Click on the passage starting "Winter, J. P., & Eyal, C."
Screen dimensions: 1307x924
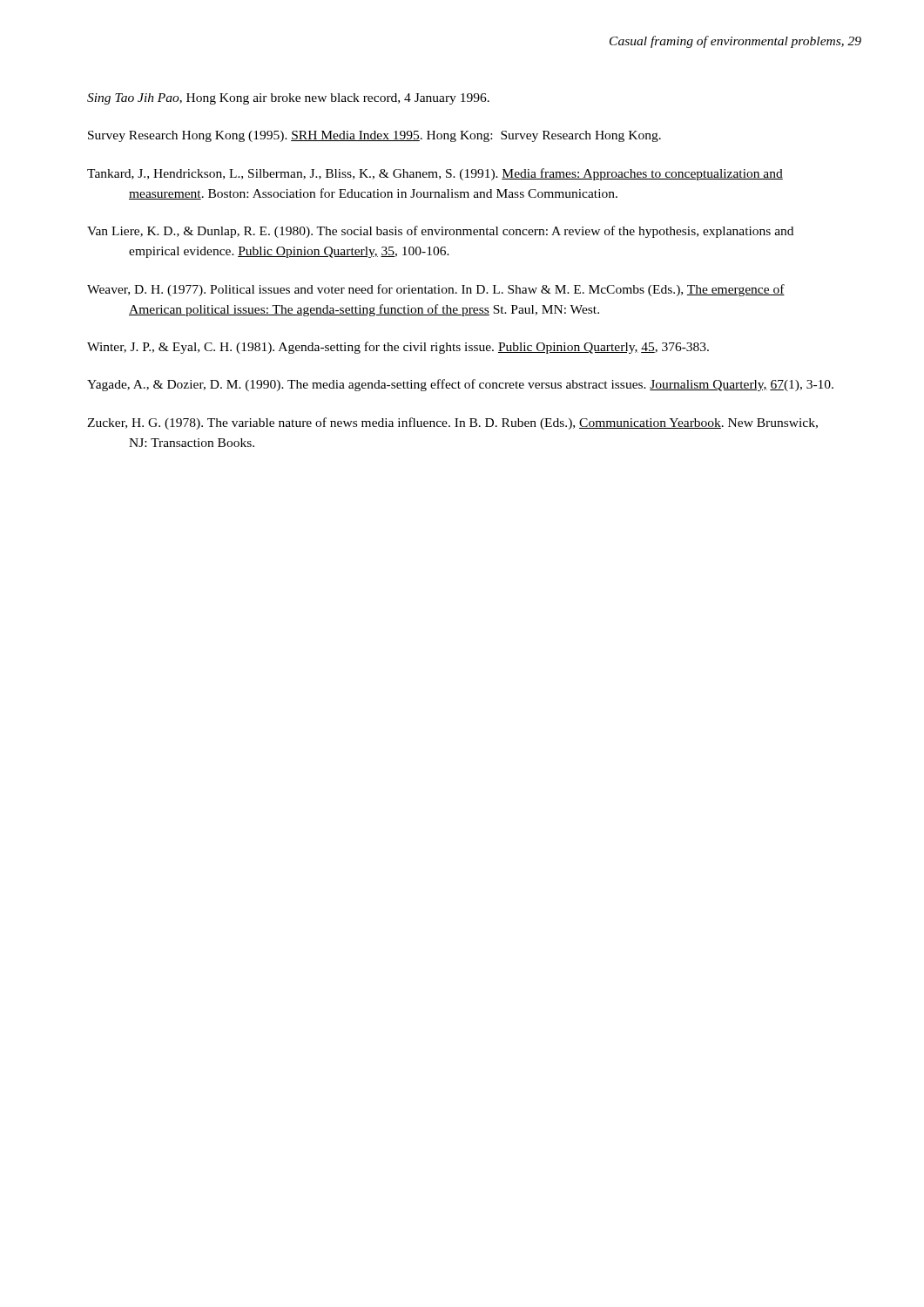398,346
